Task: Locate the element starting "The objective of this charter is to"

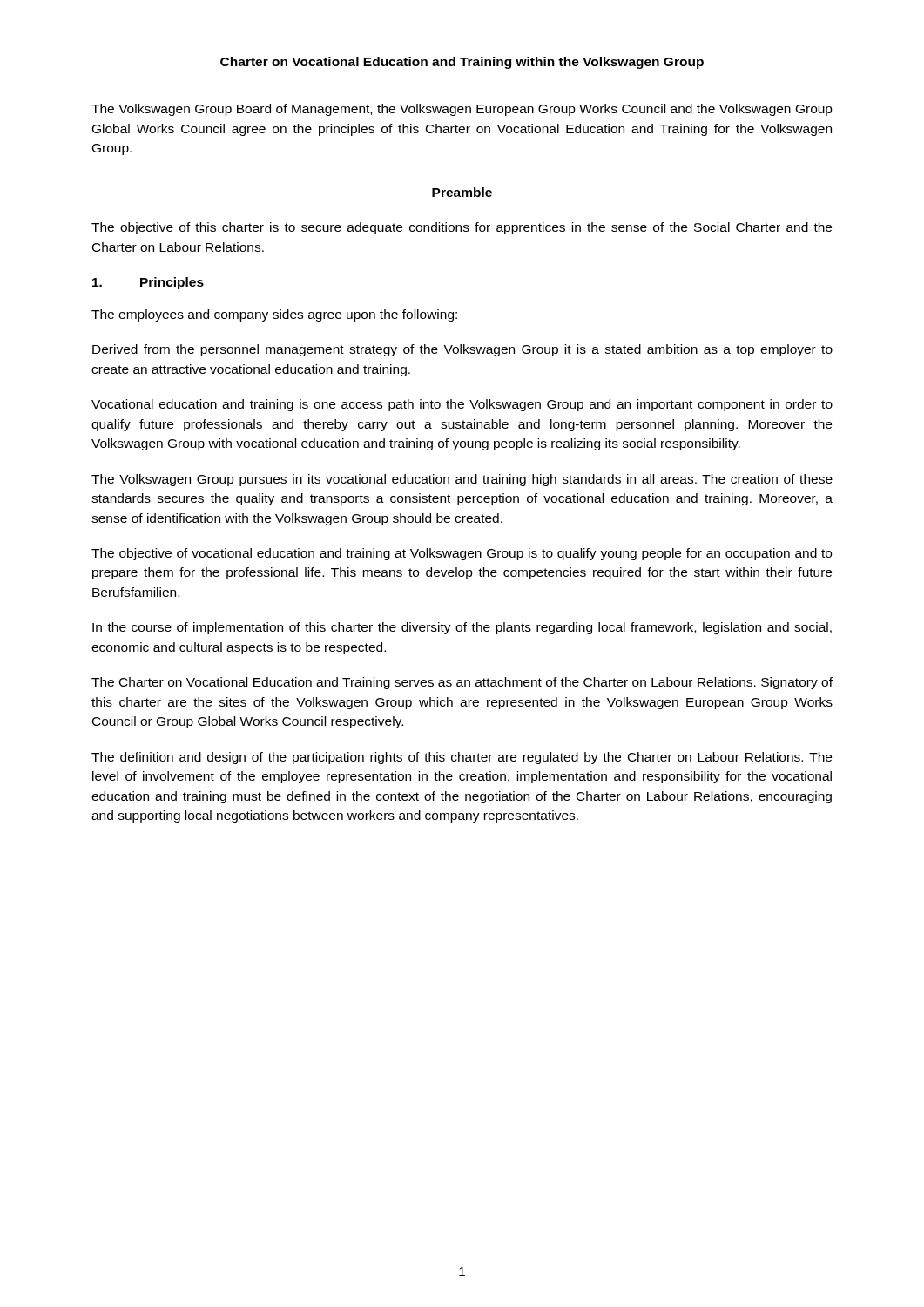Action: 462,237
